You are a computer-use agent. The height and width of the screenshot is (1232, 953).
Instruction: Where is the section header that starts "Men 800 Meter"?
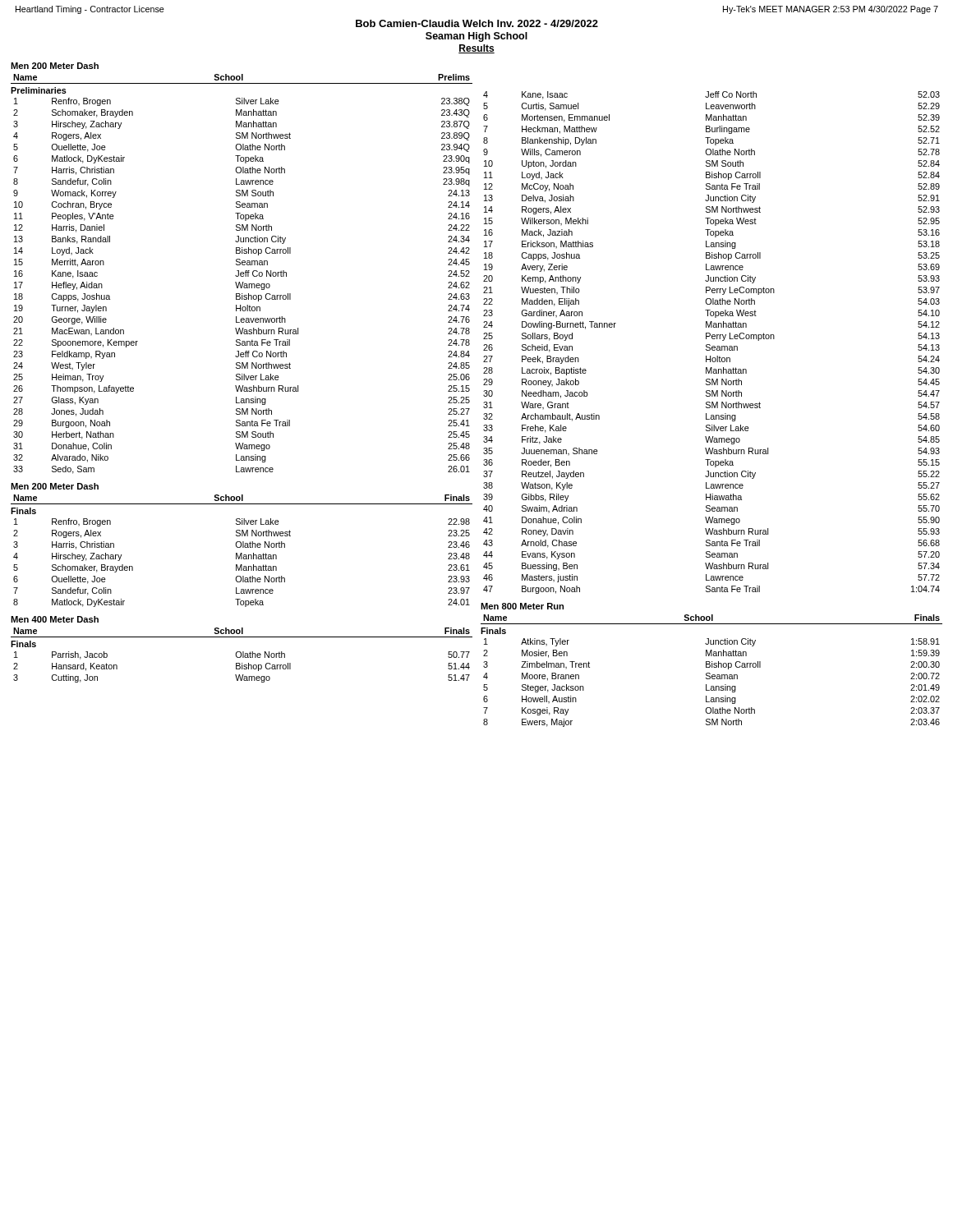pyautogui.click(x=522, y=606)
